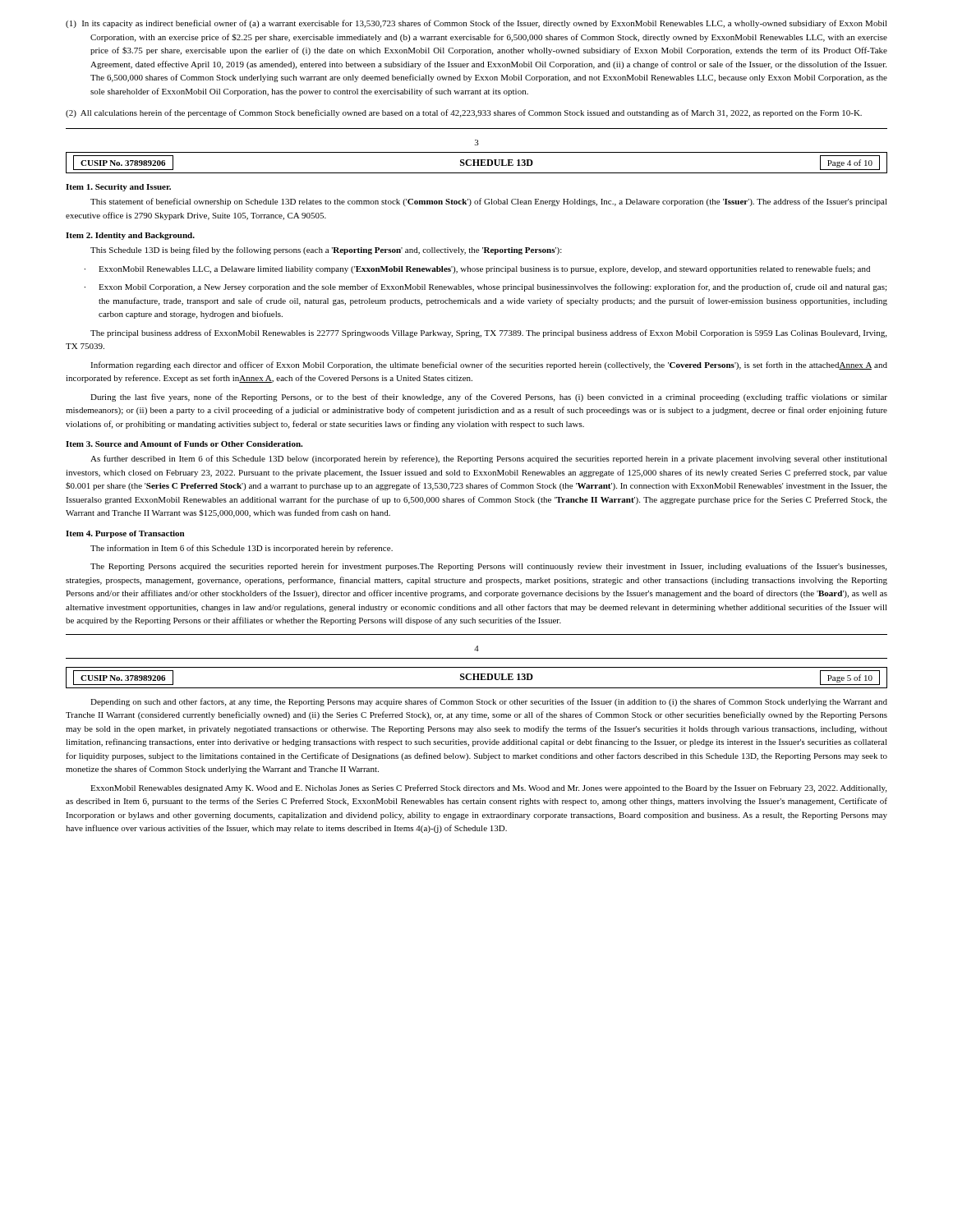Click where it says "Item 1. Security and Issuer."

[119, 186]
